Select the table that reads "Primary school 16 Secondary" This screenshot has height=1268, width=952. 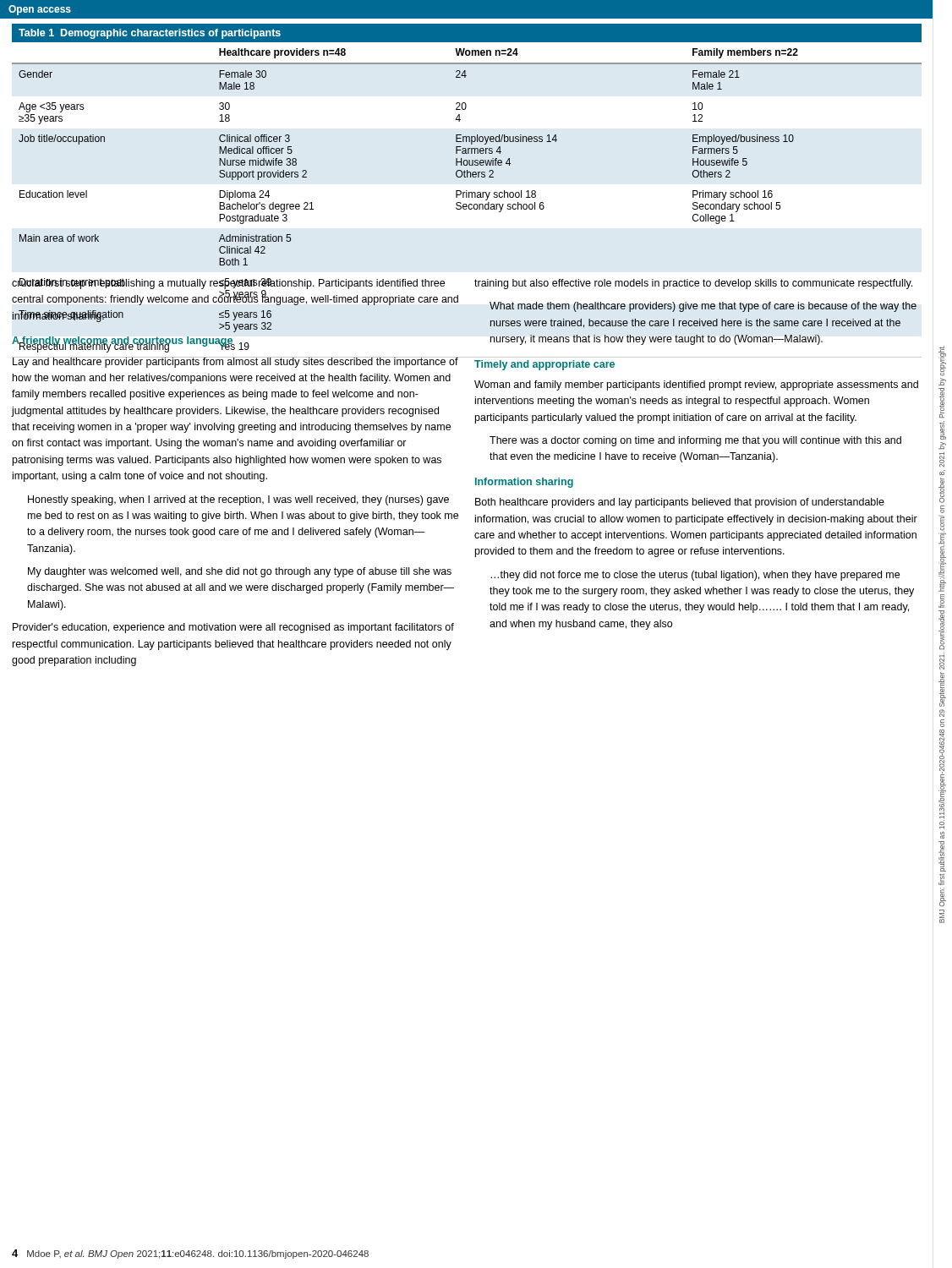tap(467, 191)
